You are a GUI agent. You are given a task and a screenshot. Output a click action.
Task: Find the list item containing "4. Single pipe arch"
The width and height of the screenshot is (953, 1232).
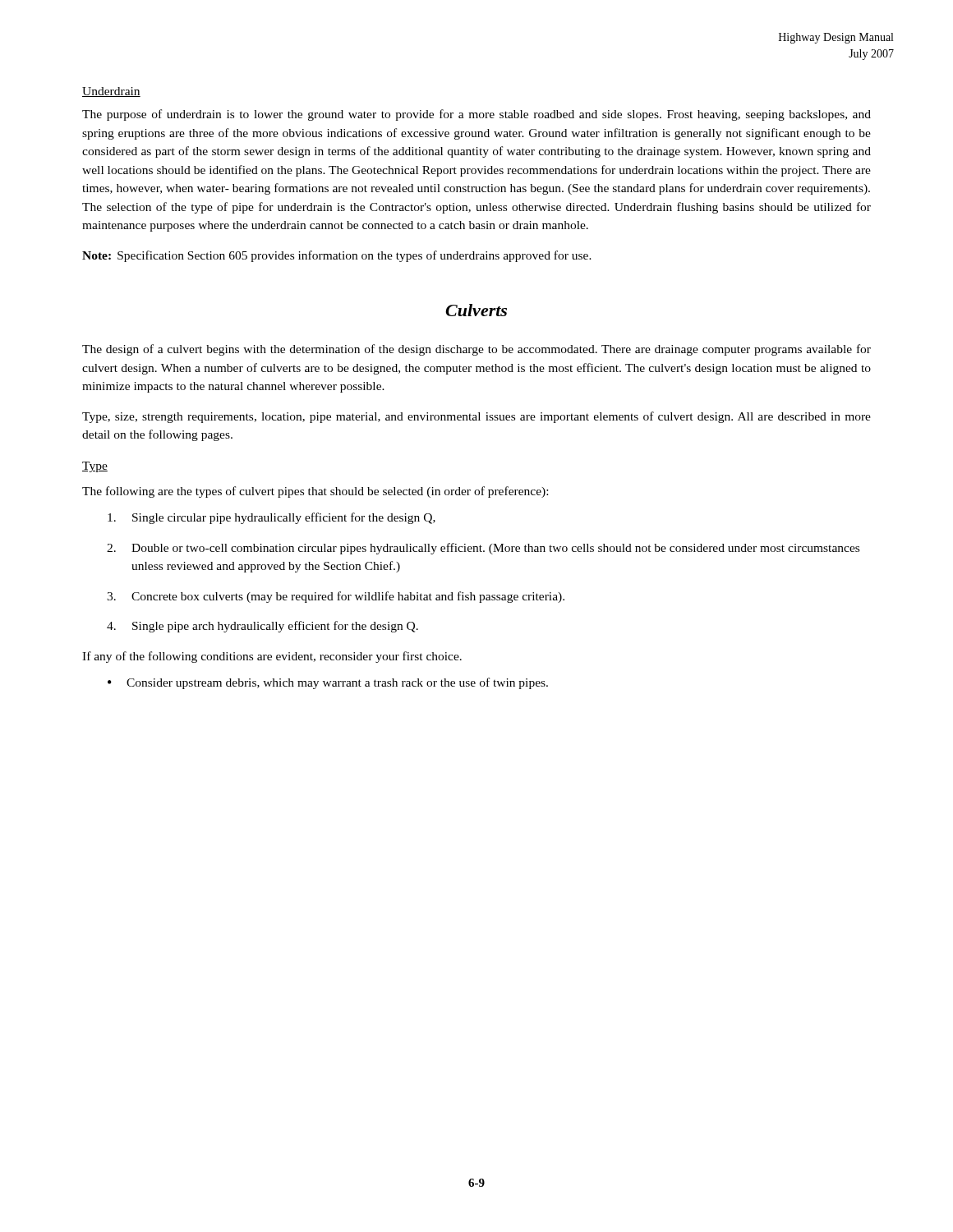(x=262, y=627)
